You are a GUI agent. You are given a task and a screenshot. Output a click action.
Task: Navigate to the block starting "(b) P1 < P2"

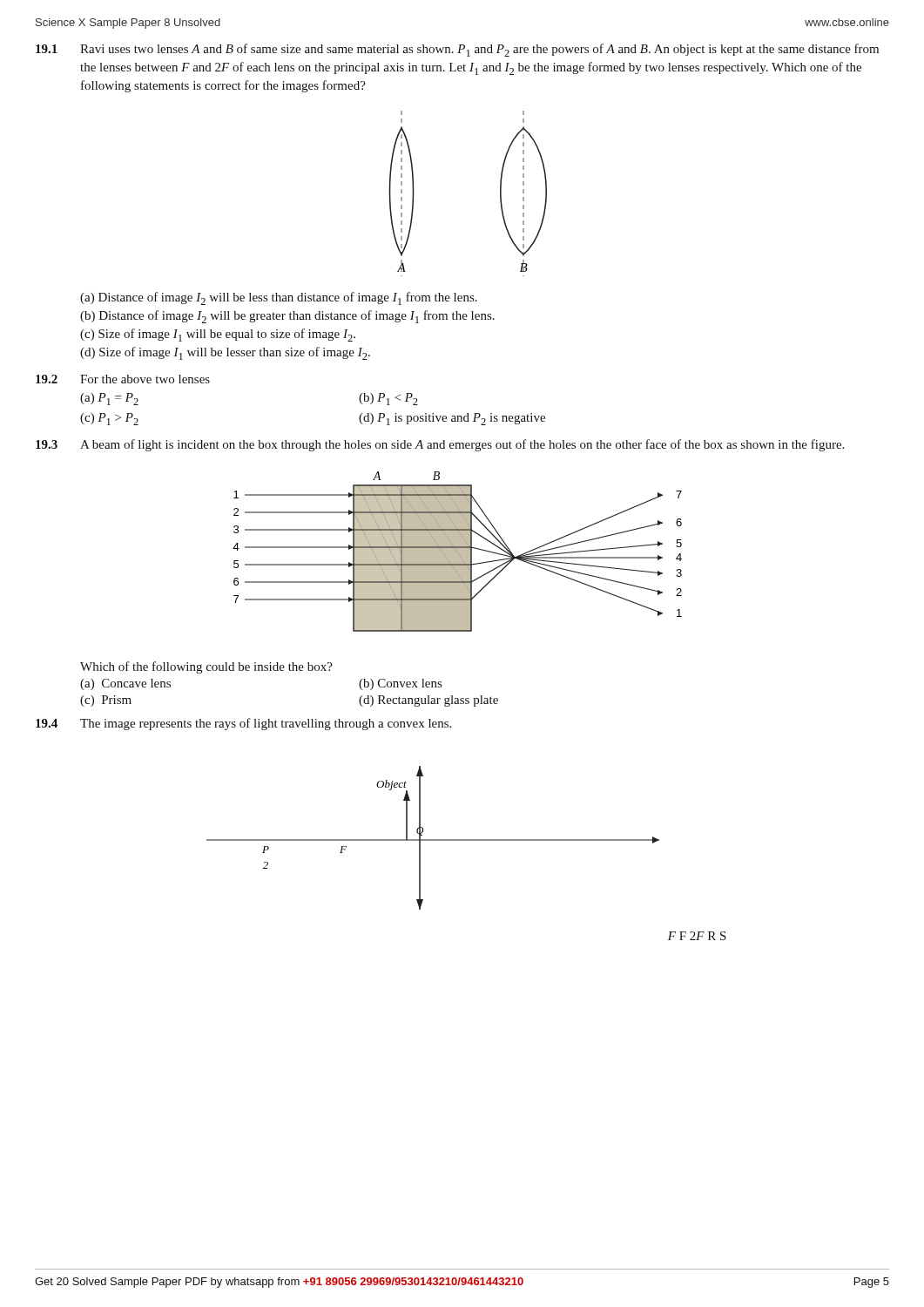click(x=388, y=399)
